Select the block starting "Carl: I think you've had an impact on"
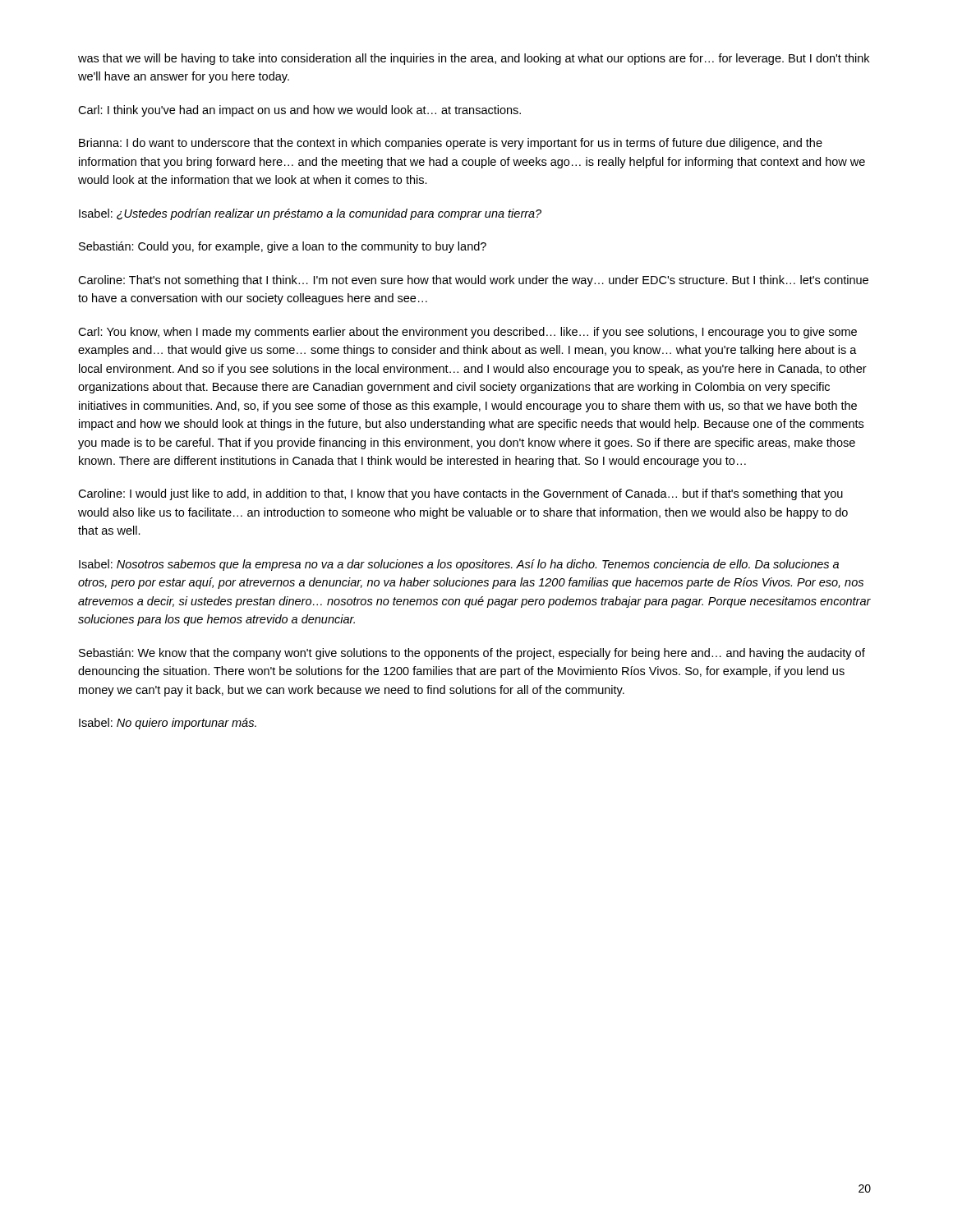 point(300,110)
